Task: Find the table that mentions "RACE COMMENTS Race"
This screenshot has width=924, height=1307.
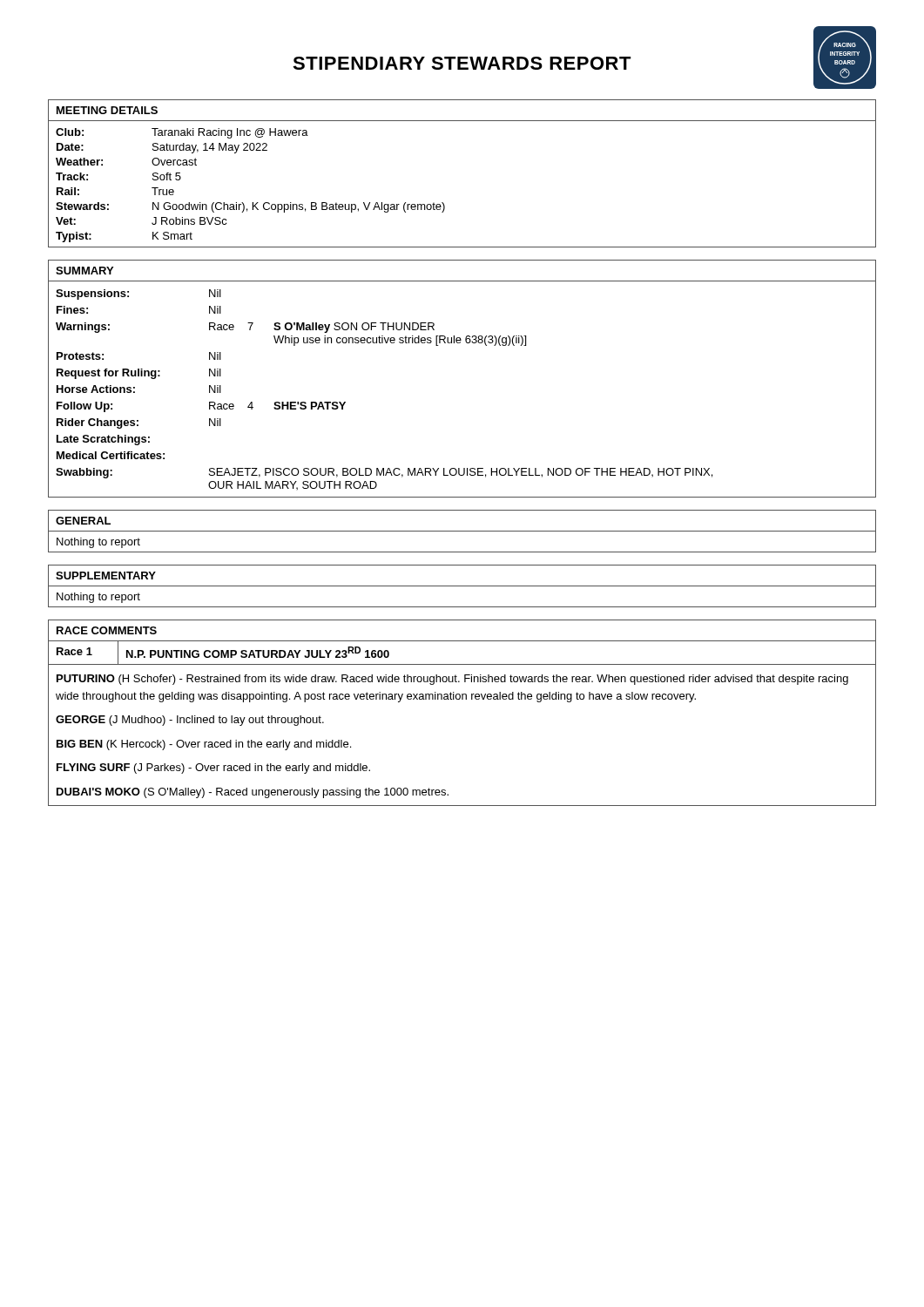Action: [462, 713]
